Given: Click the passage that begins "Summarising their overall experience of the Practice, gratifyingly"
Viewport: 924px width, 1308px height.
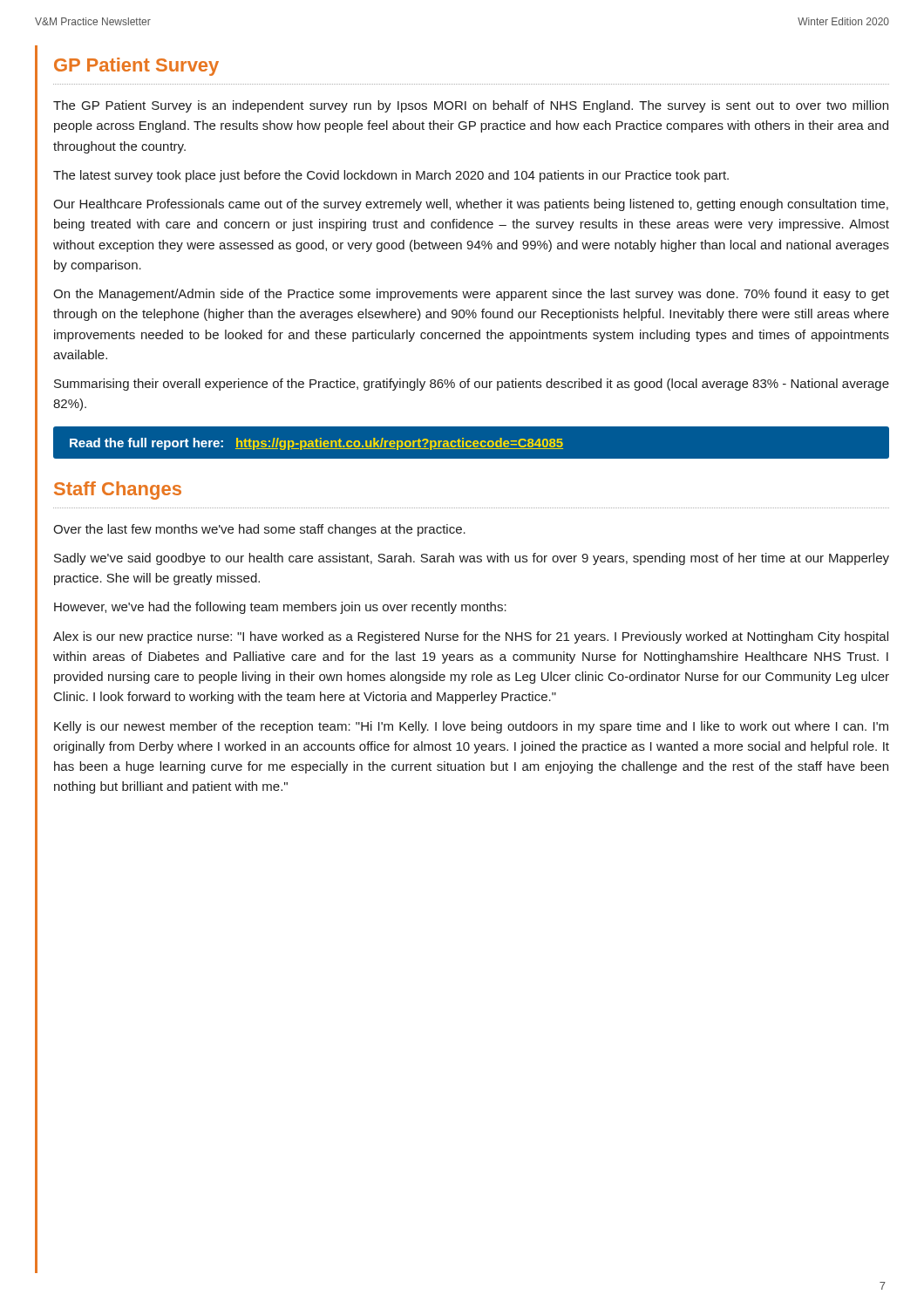Looking at the screenshot, I should click(471, 393).
